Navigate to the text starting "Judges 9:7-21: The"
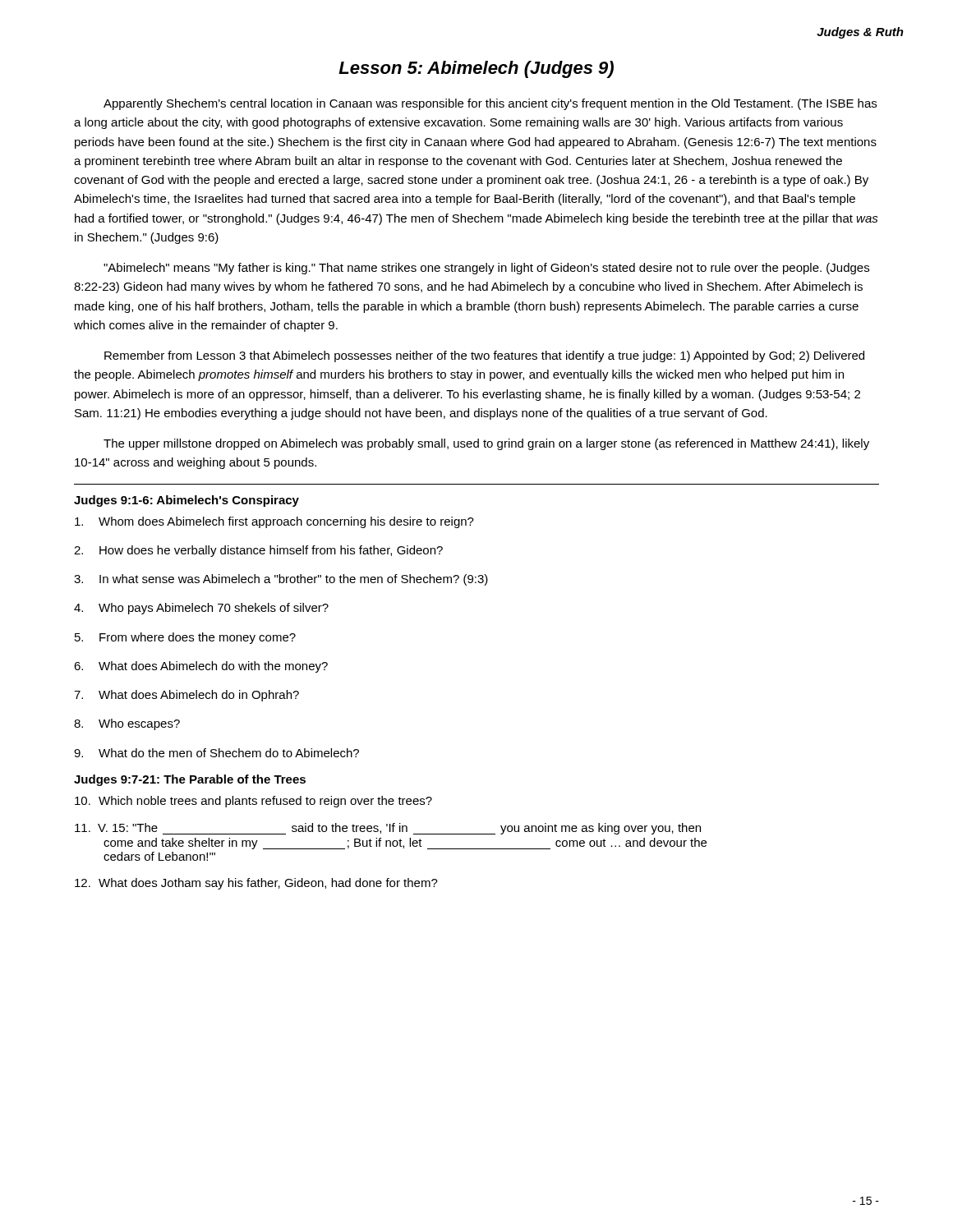953x1232 pixels. (190, 779)
